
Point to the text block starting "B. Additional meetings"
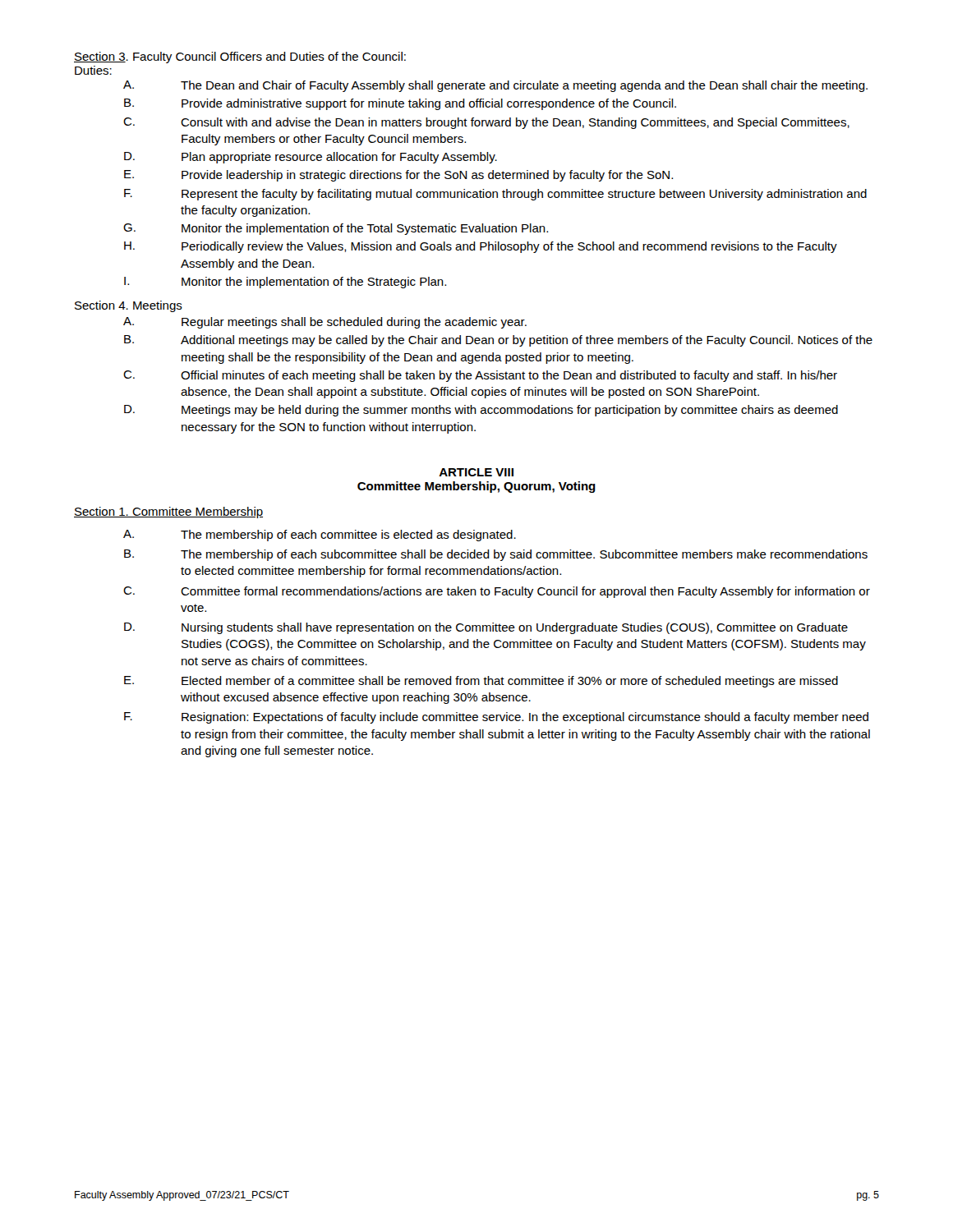point(501,349)
